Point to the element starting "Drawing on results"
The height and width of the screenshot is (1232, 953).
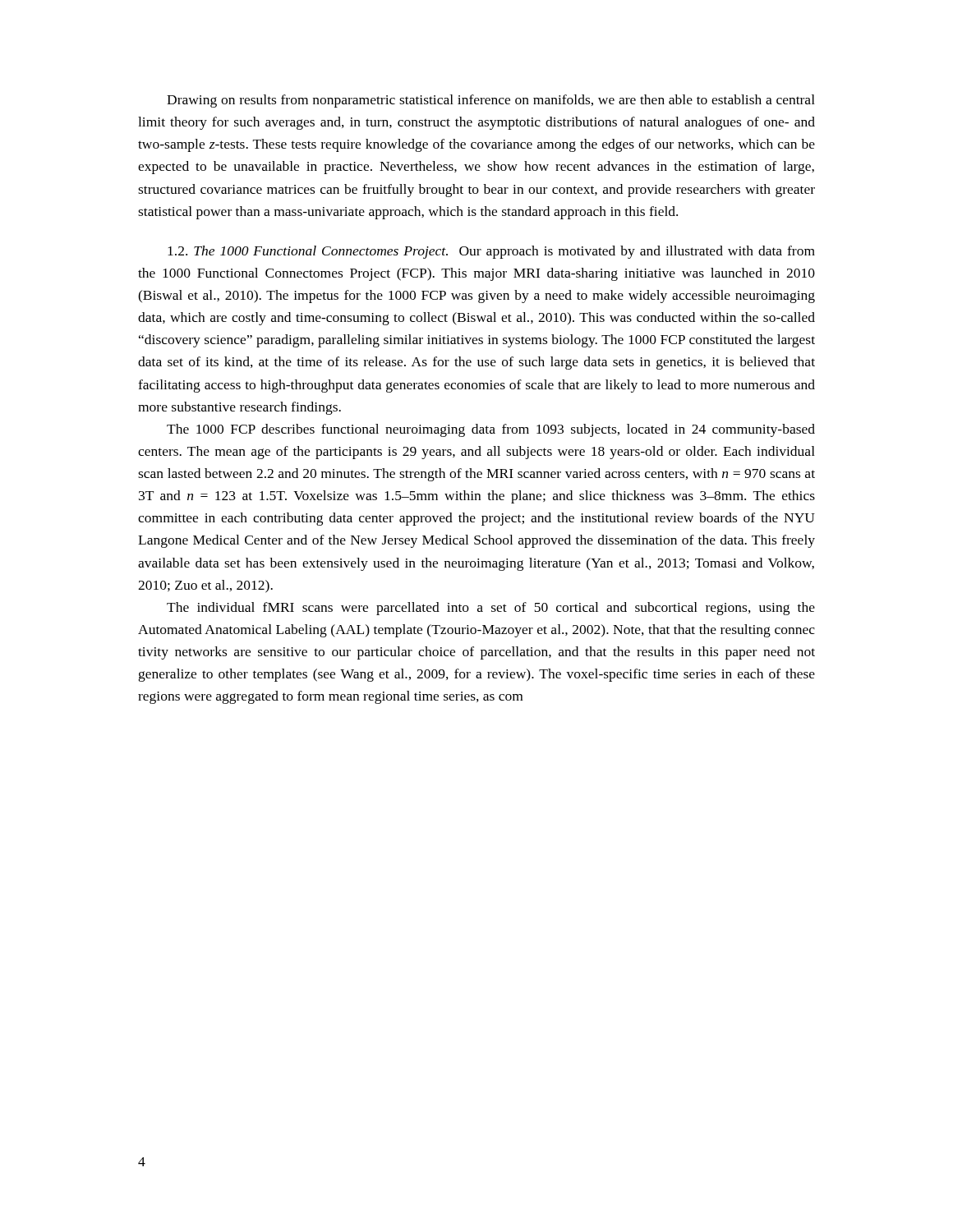476,155
